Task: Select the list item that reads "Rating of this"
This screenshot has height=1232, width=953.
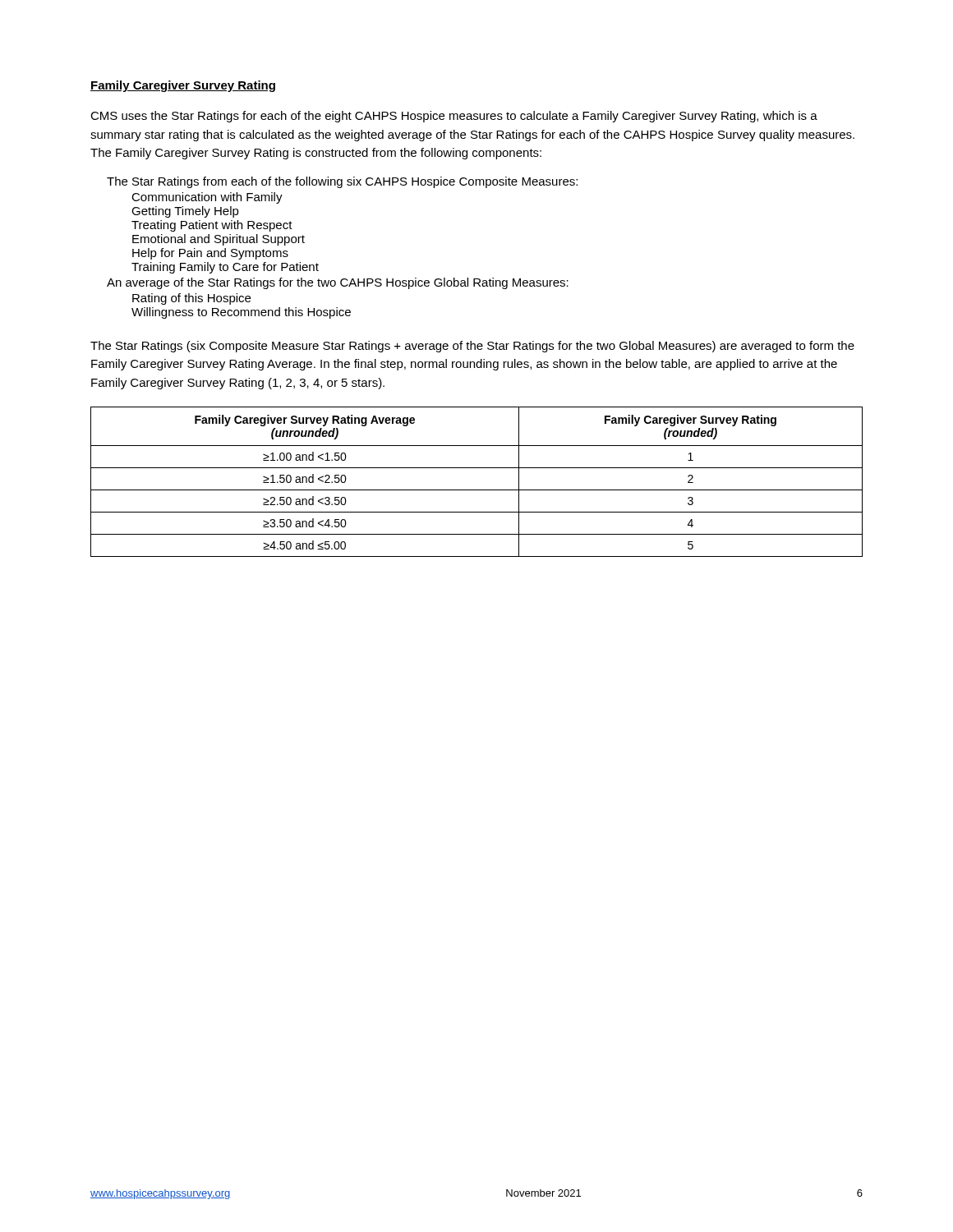Action: pyautogui.click(x=497, y=297)
